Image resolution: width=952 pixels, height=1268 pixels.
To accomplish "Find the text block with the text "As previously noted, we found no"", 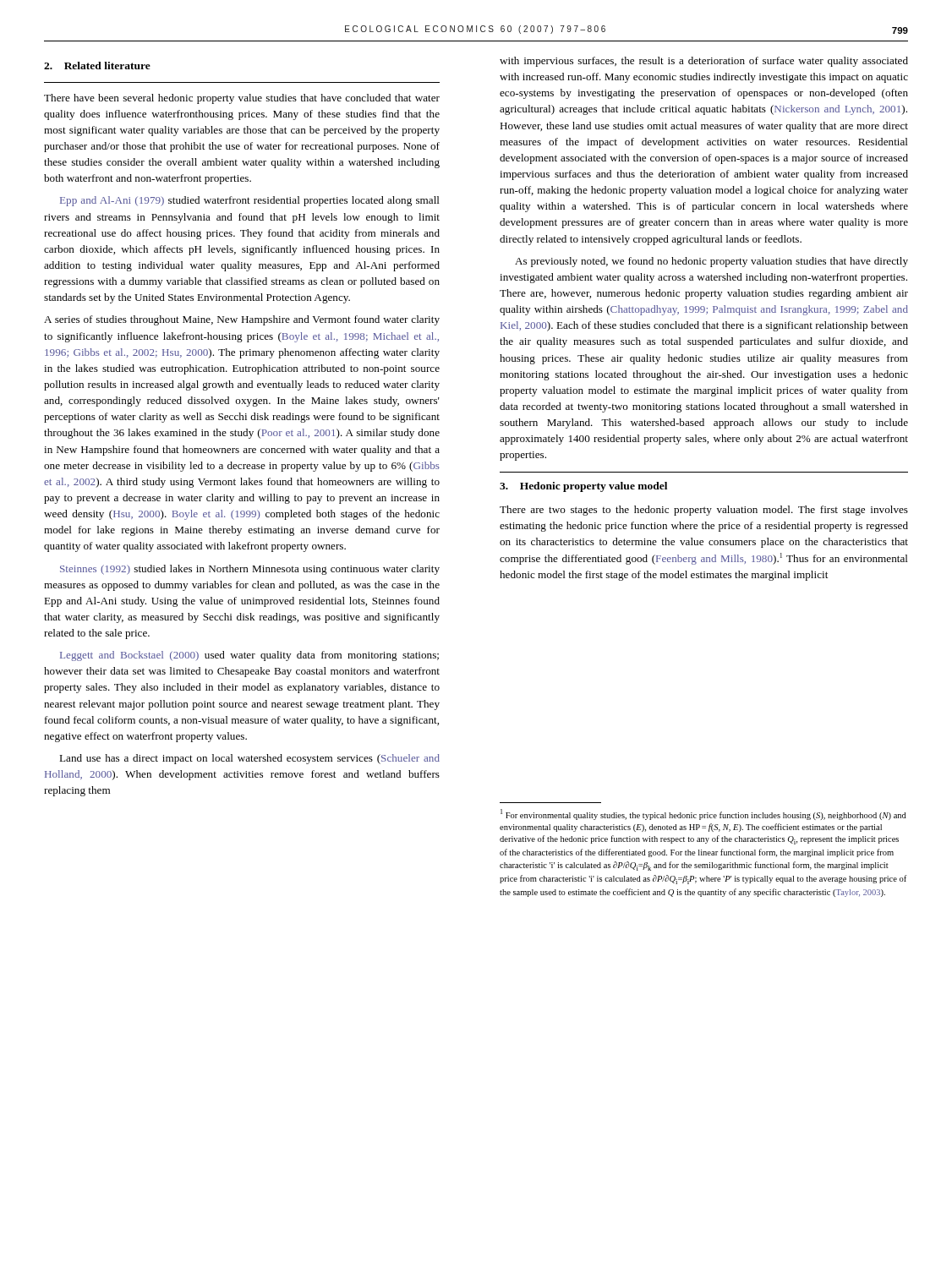I will pos(704,358).
